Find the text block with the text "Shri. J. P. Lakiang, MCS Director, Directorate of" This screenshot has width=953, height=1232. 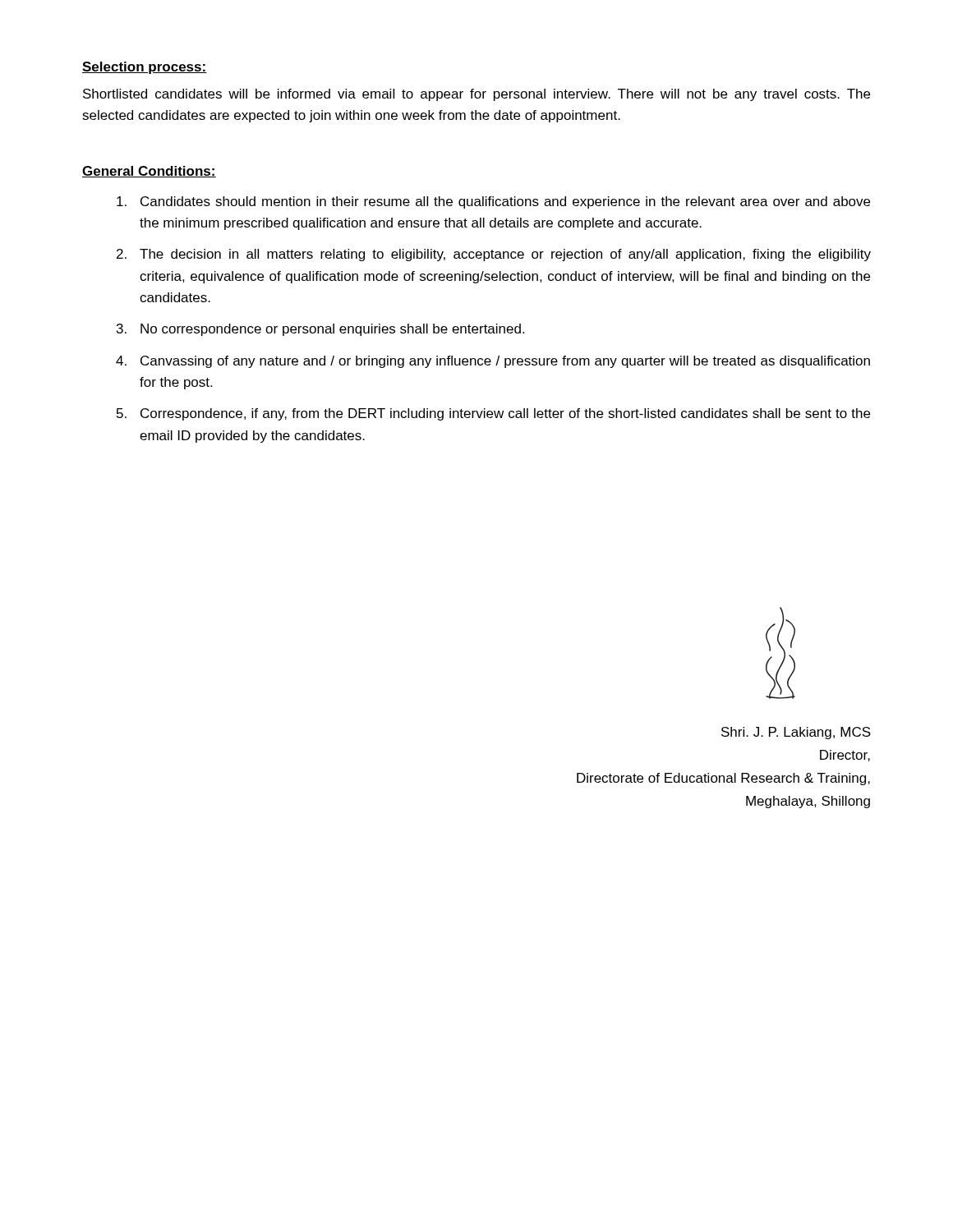723,767
